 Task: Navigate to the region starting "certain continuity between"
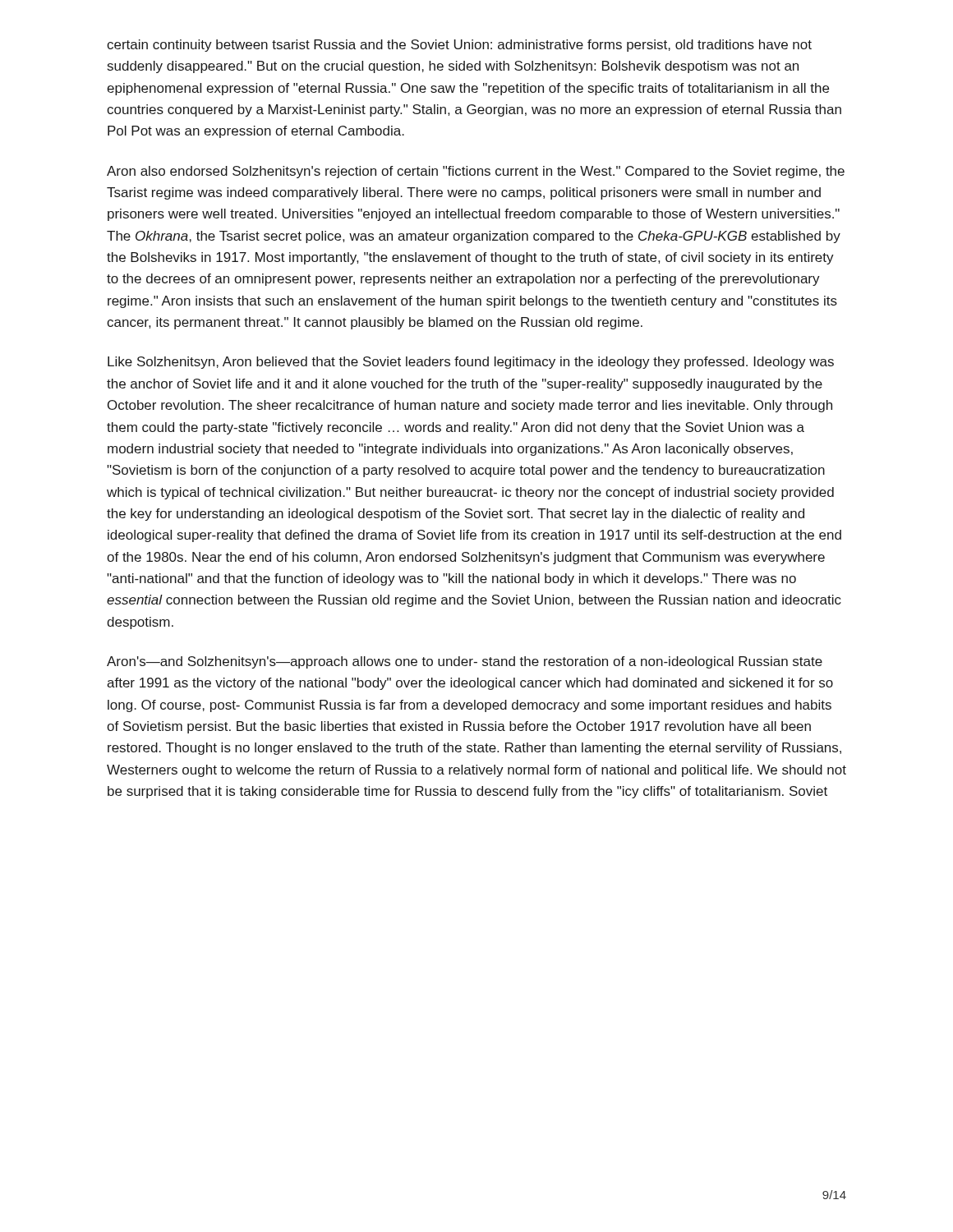[474, 88]
